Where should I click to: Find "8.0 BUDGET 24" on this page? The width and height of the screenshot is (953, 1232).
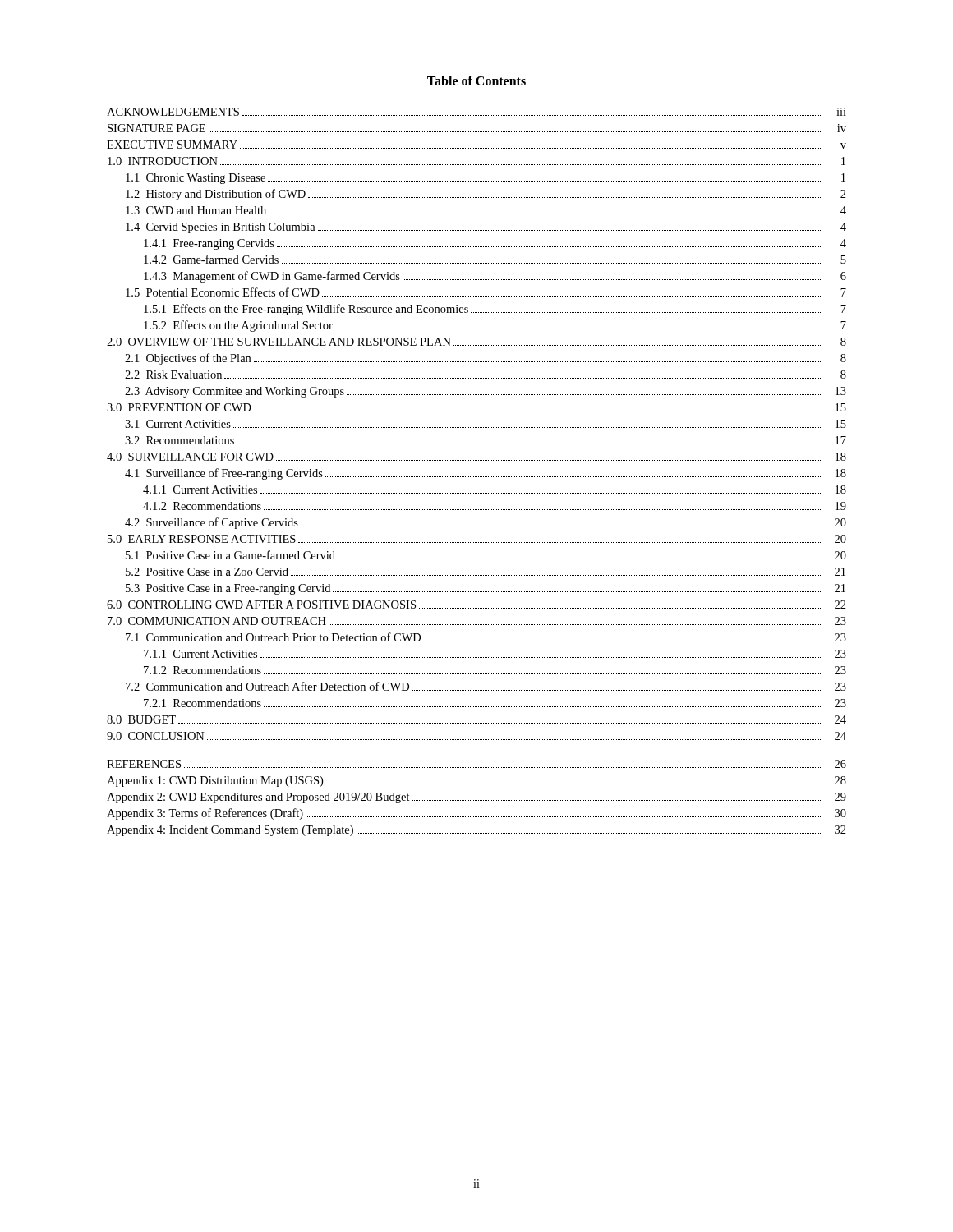click(x=476, y=719)
